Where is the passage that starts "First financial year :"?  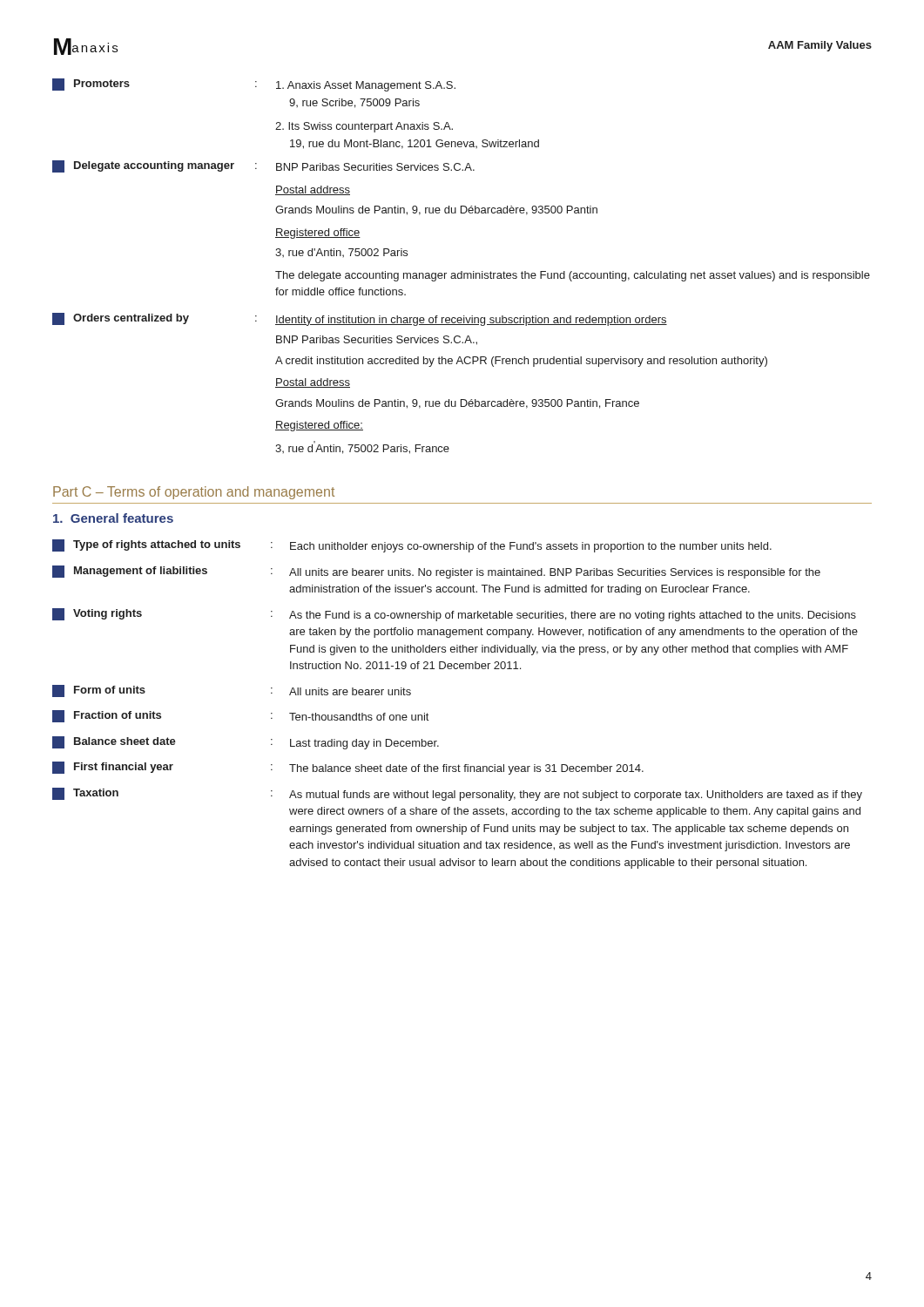(462, 769)
